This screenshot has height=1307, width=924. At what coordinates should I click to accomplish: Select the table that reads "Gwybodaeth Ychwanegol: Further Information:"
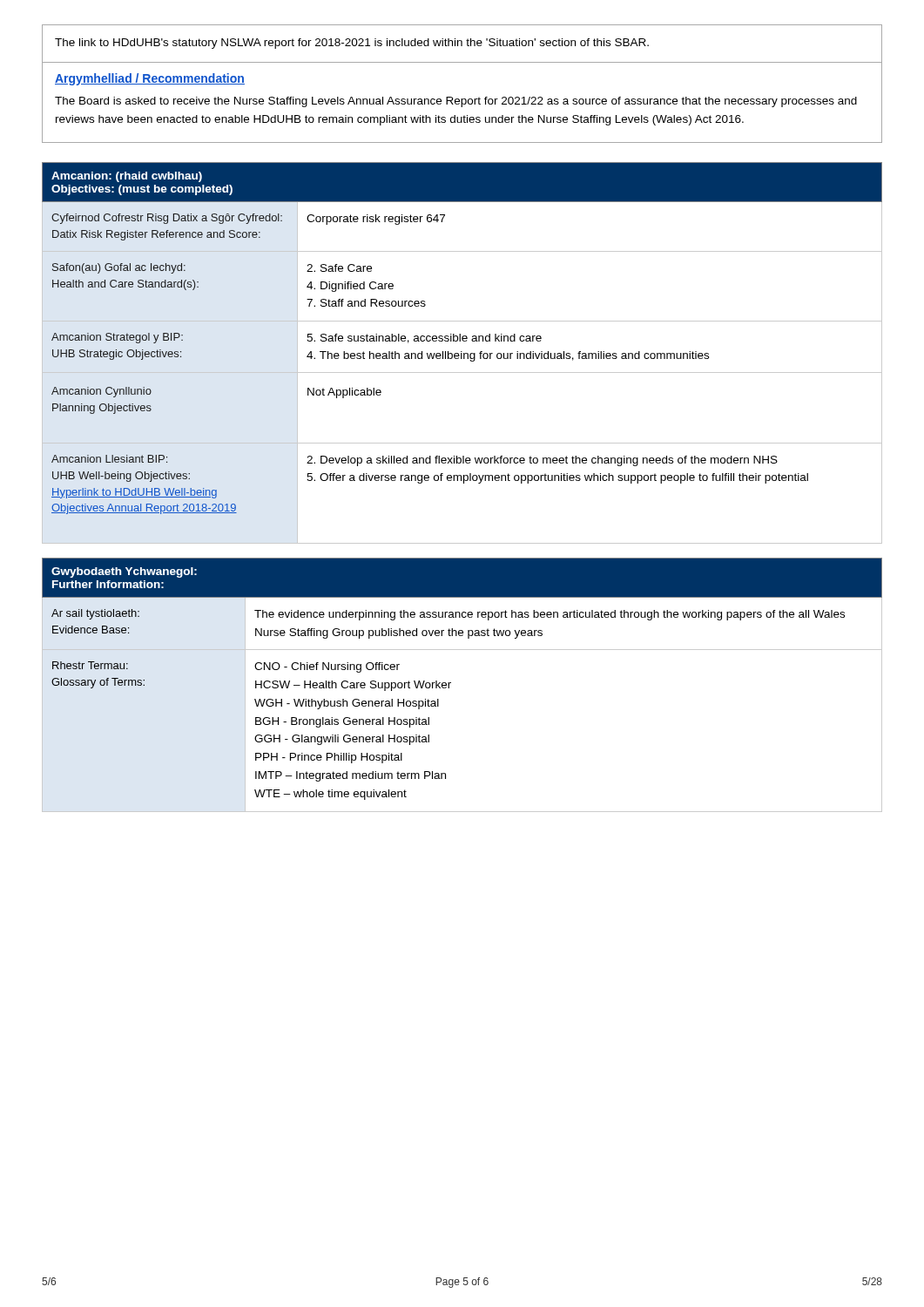click(x=462, y=685)
